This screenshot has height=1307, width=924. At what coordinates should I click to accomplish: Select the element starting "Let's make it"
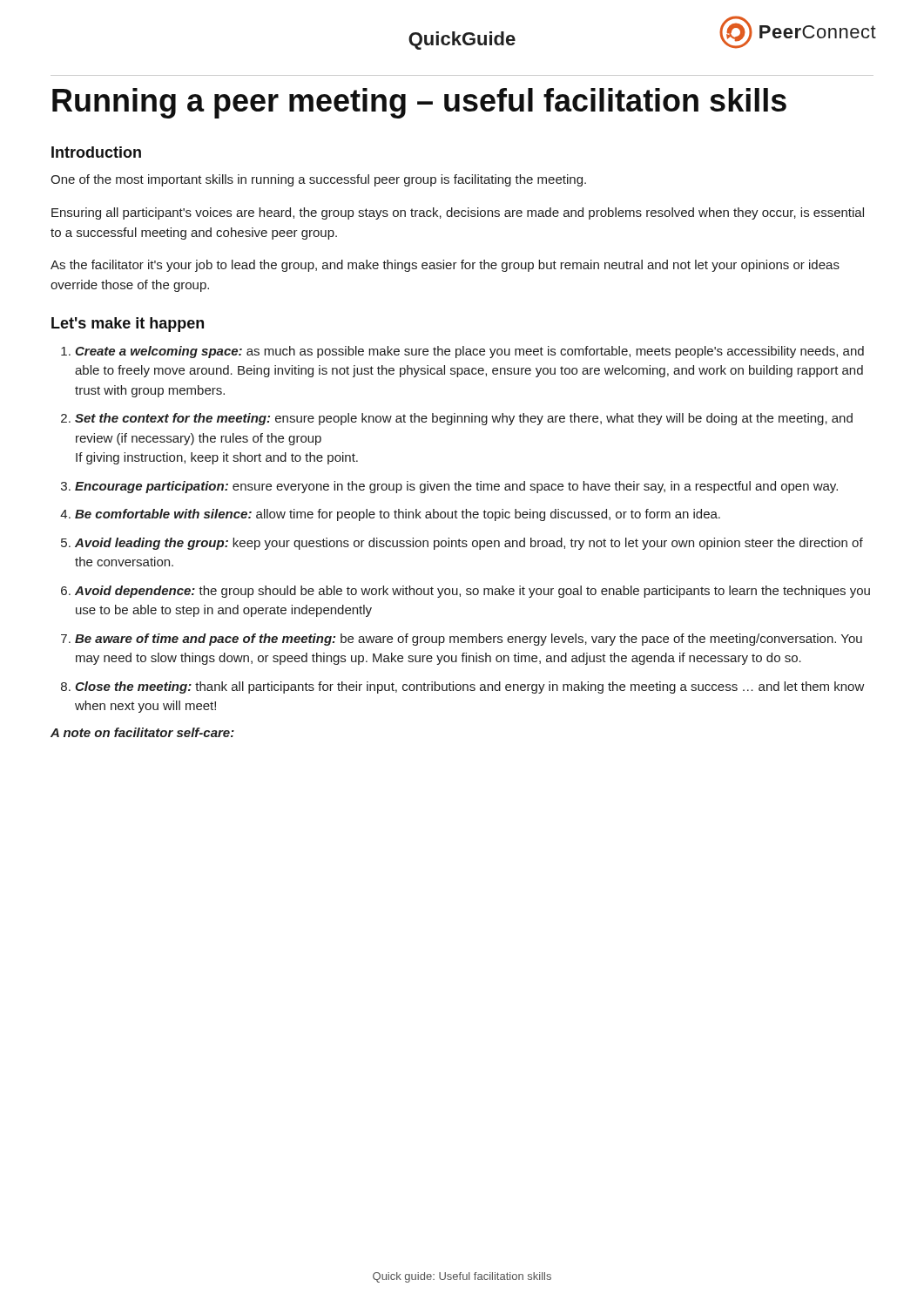pos(128,323)
